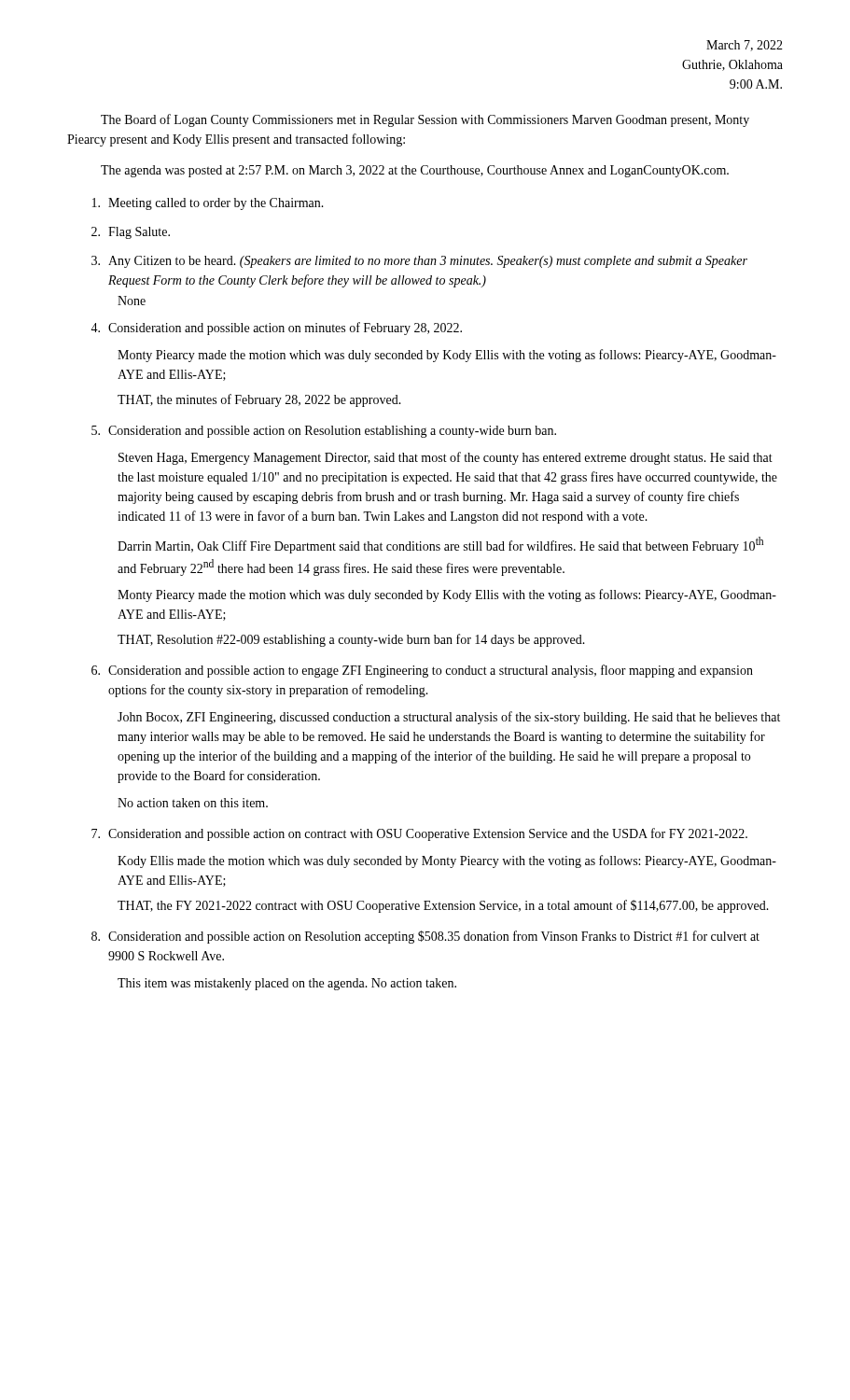Viewport: 850px width, 1400px height.
Task: Locate the list item with the text "8. Consideration and possible action"
Action: tap(425, 947)
